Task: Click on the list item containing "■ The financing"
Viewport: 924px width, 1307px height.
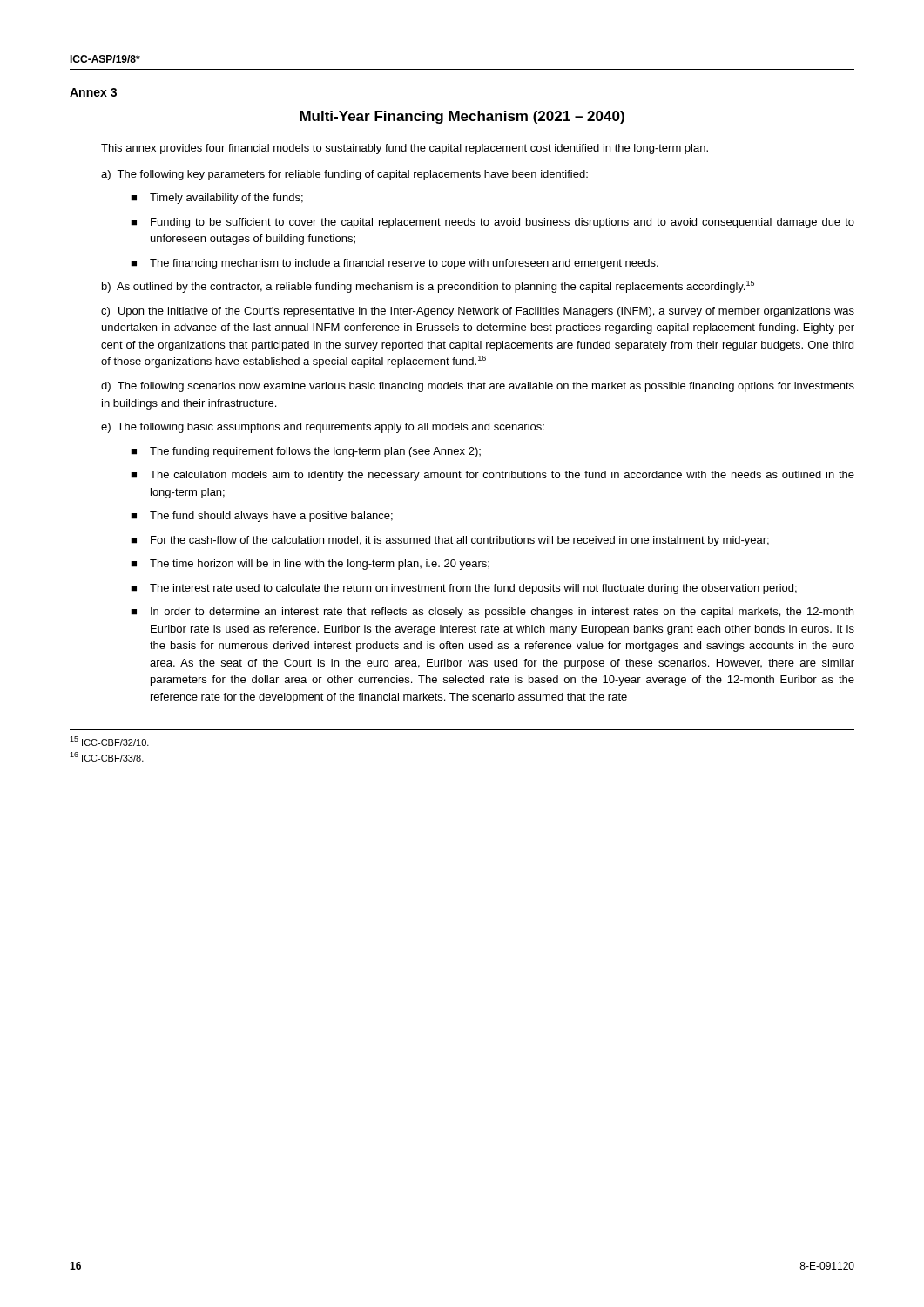Action: click(x=492, y=262)
